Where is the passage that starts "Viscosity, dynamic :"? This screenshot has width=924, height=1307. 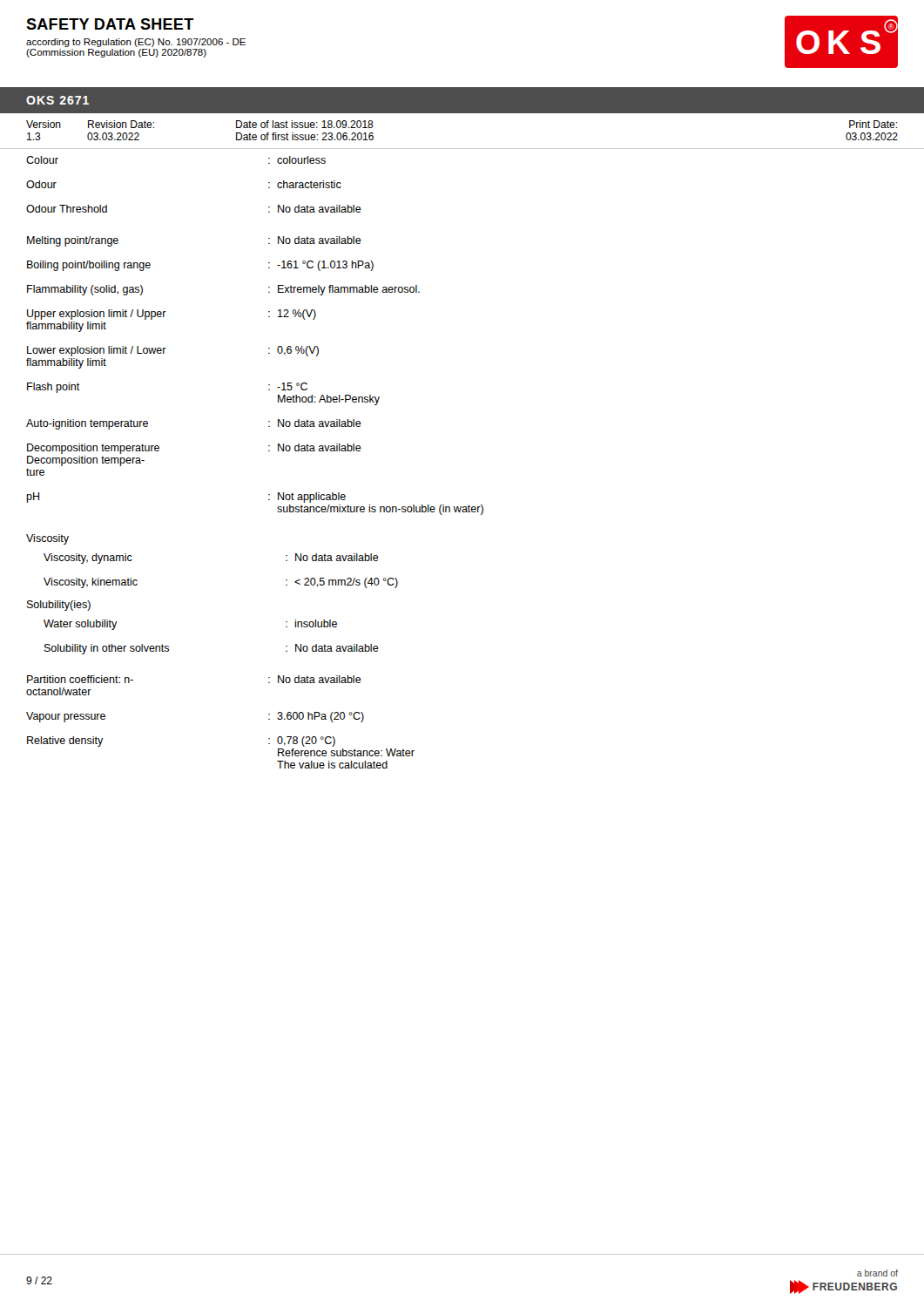tap(82, 558)
